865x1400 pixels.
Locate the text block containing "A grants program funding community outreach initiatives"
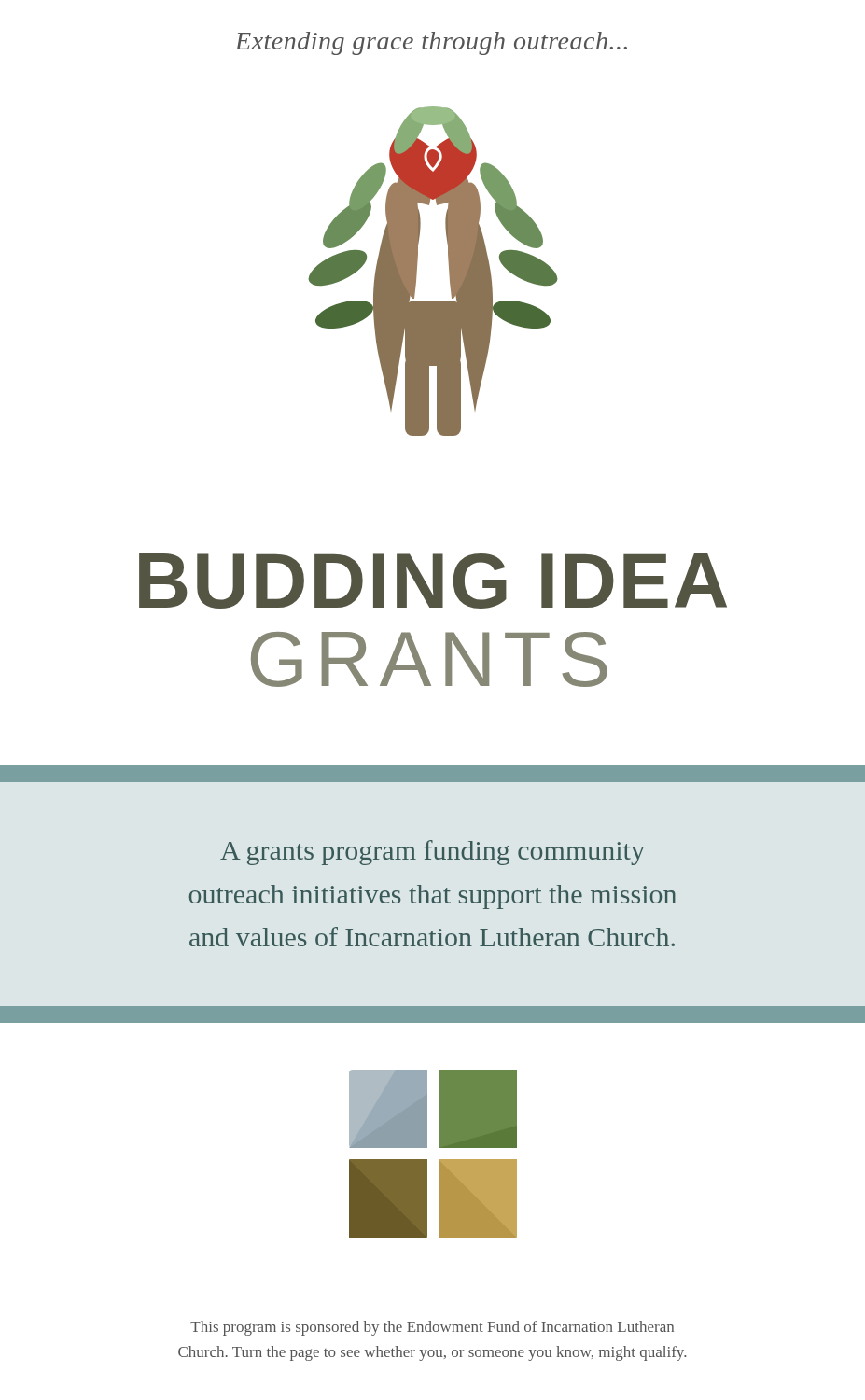(432, 893)
